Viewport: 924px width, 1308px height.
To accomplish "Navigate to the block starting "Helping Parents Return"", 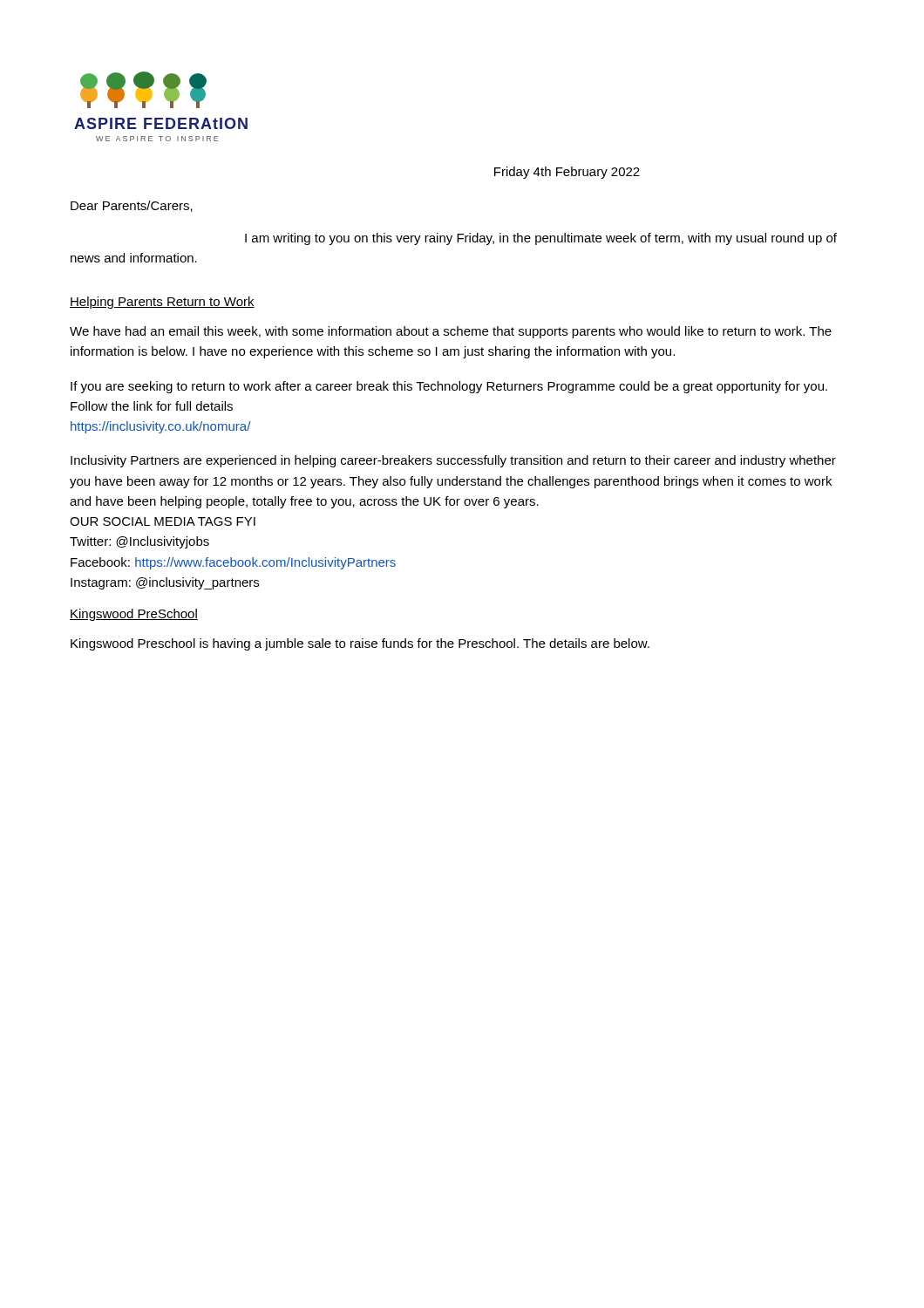I will pos(162,301).
